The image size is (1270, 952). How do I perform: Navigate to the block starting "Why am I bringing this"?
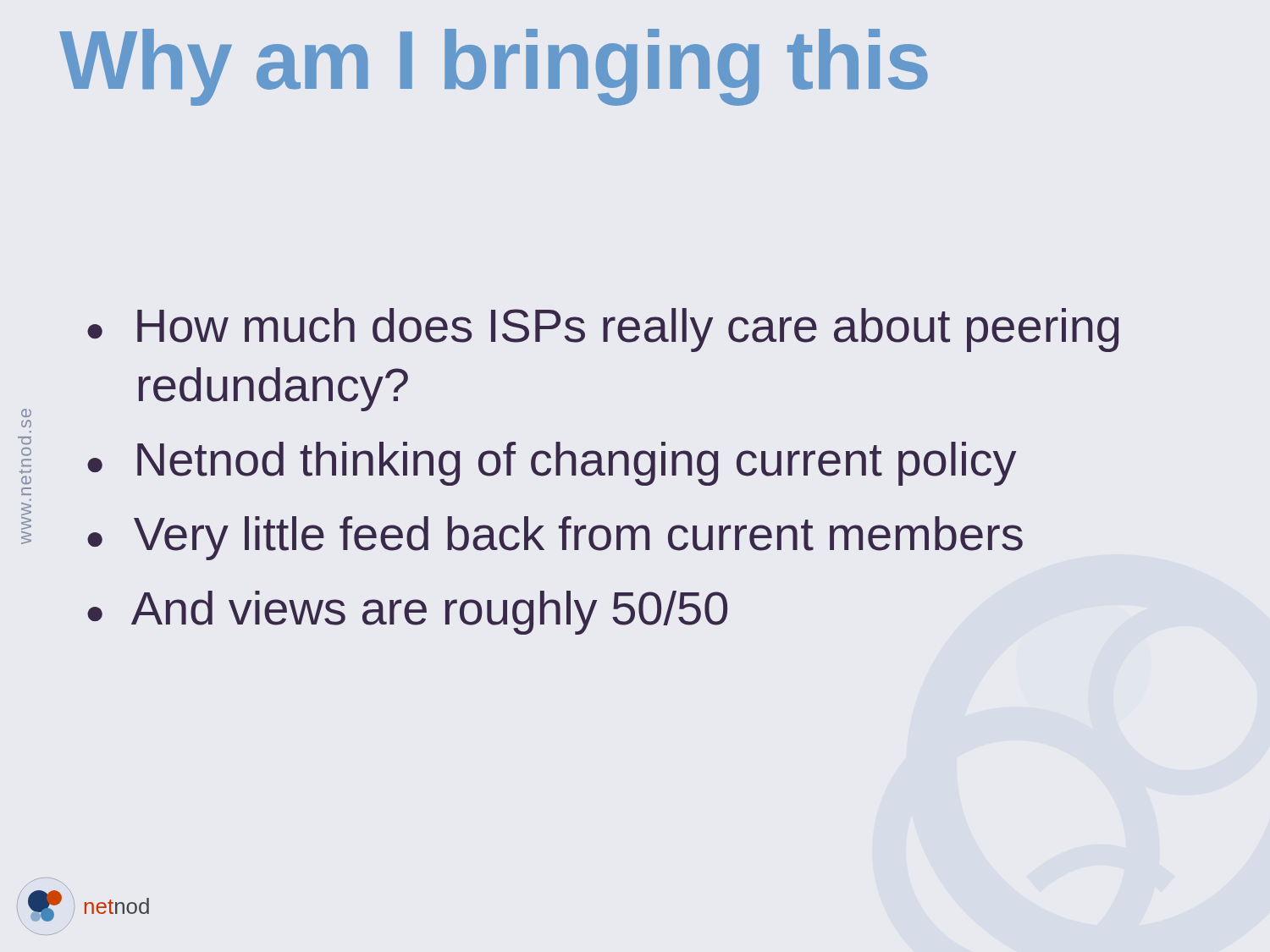(x=652, y=60)
